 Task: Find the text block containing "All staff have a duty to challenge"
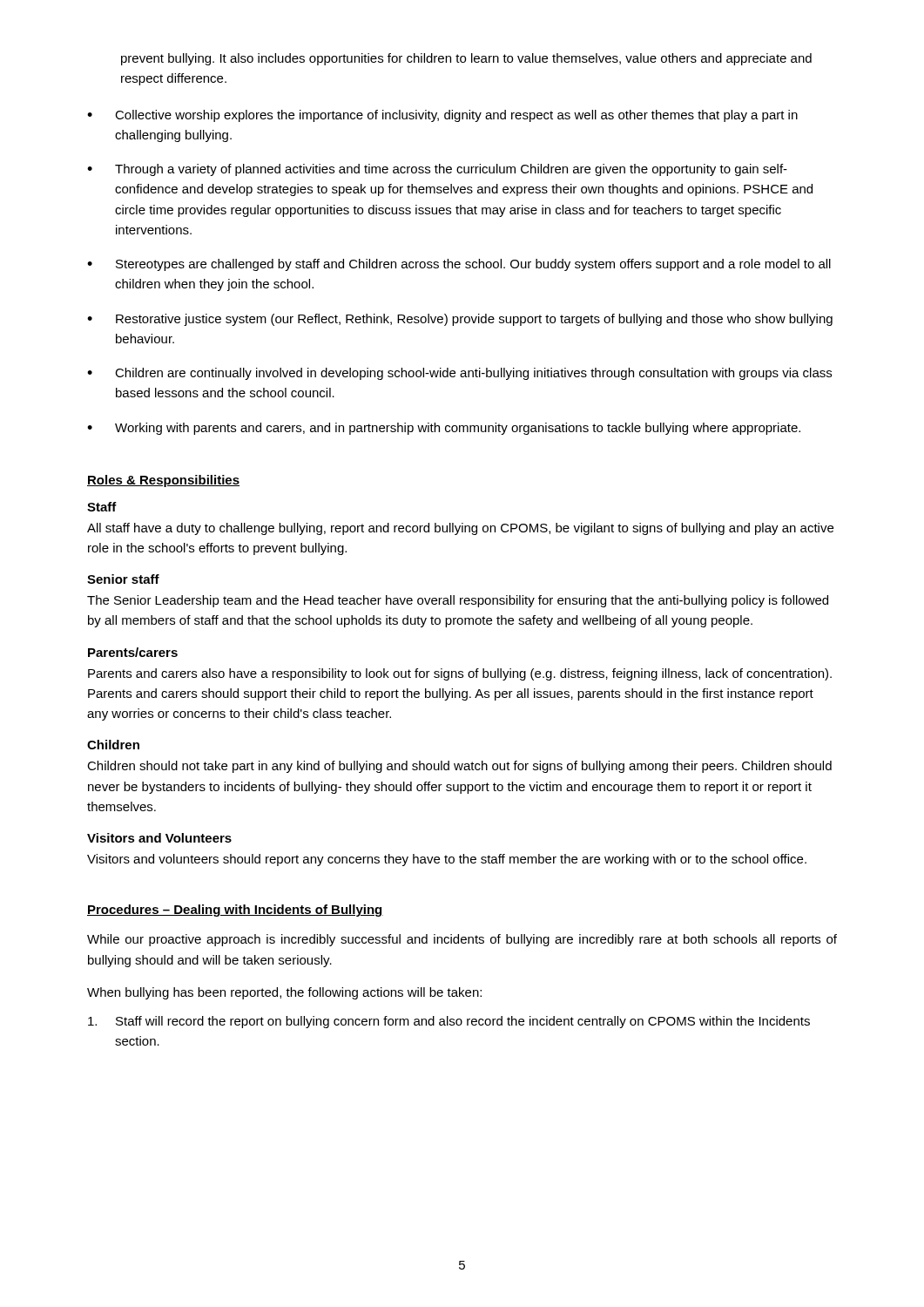pyautogui.click(x=461, y=537)
